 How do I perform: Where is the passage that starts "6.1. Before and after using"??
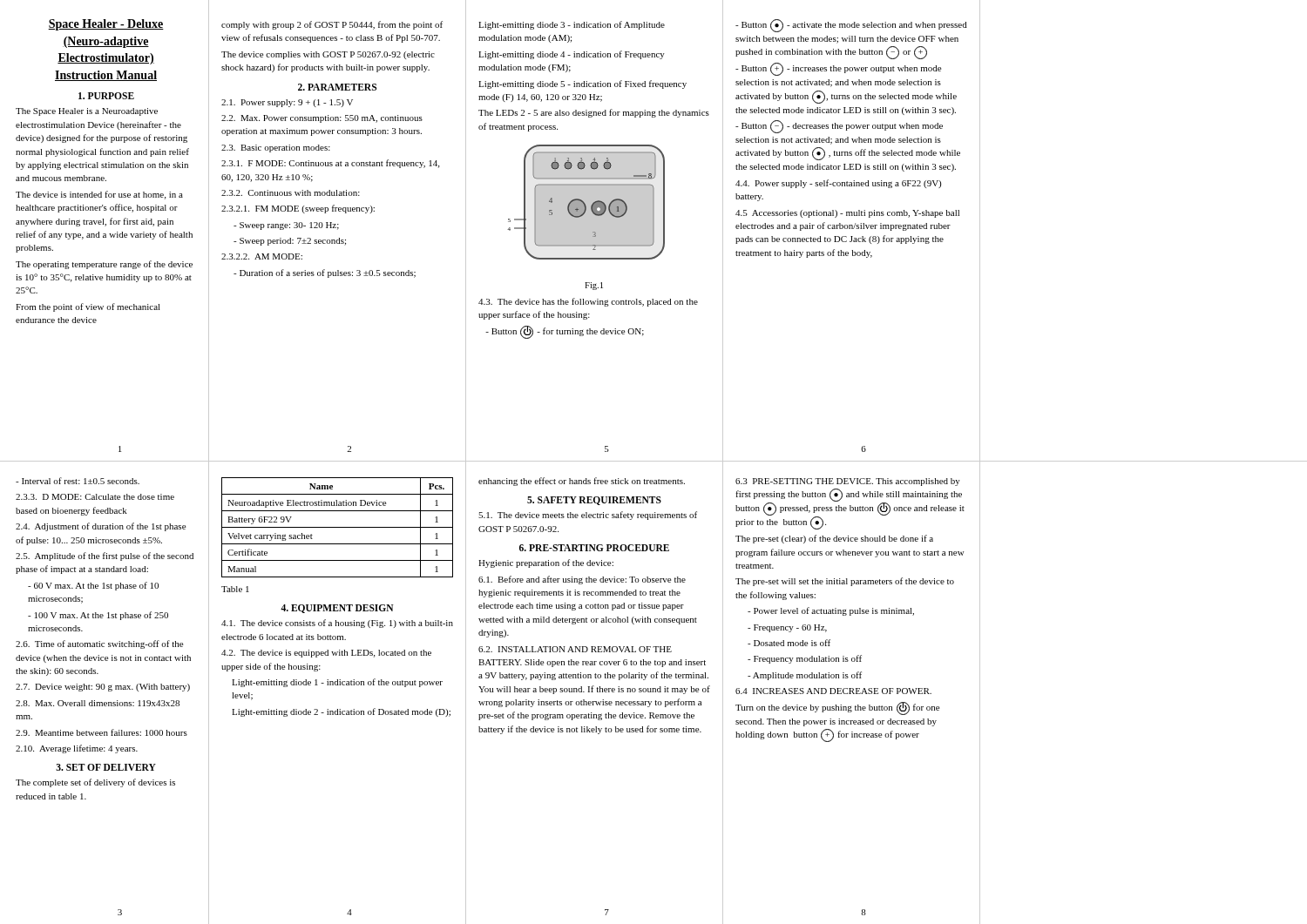(x=594, y=606)
